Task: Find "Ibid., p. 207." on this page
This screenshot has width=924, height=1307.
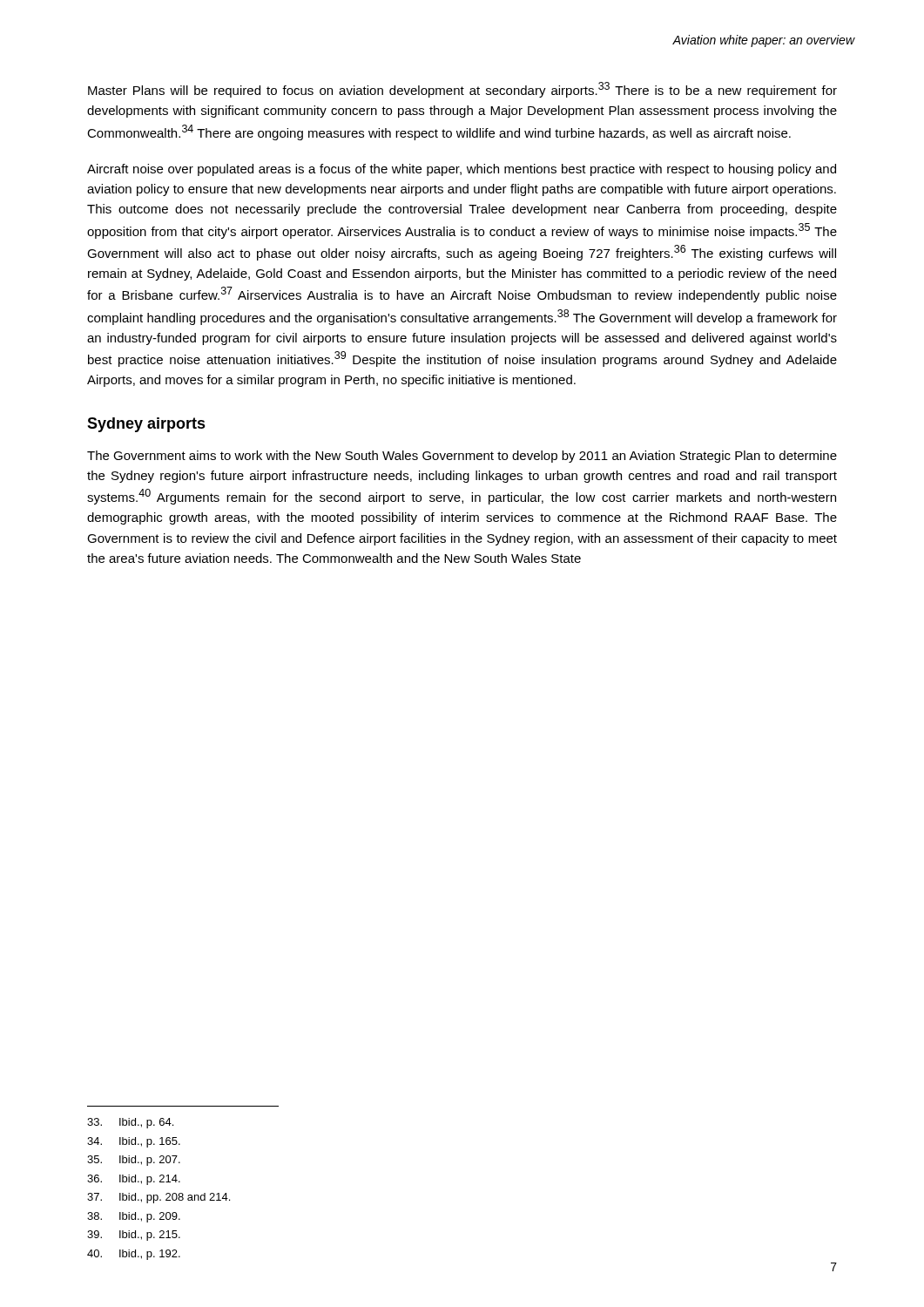Action: (134, 1160)
